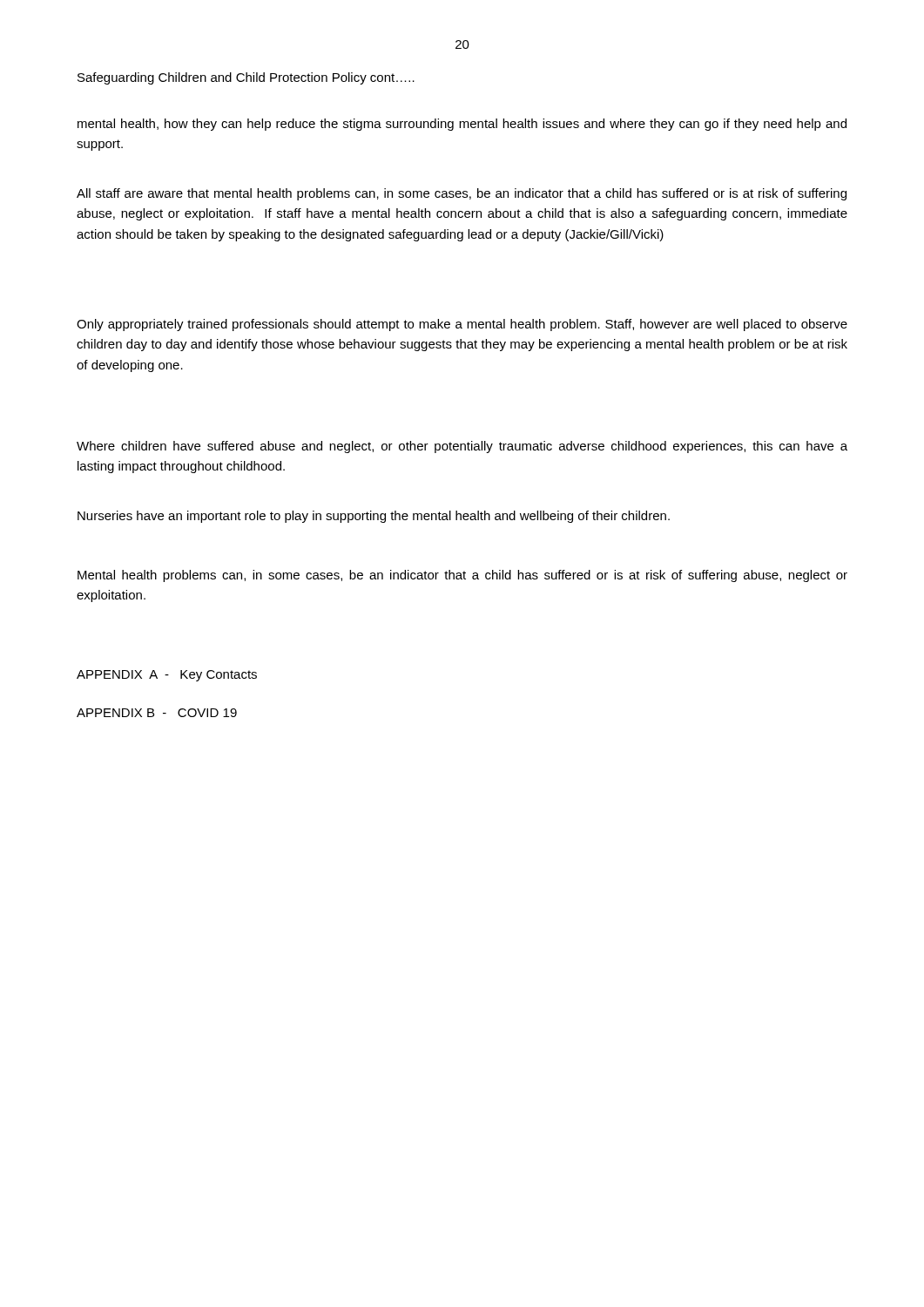Image resolution: width=924 pixels, height=1307 pixels.
Task: Click on the text block containing "Where children have suffered"
Action: click(462, 456)
